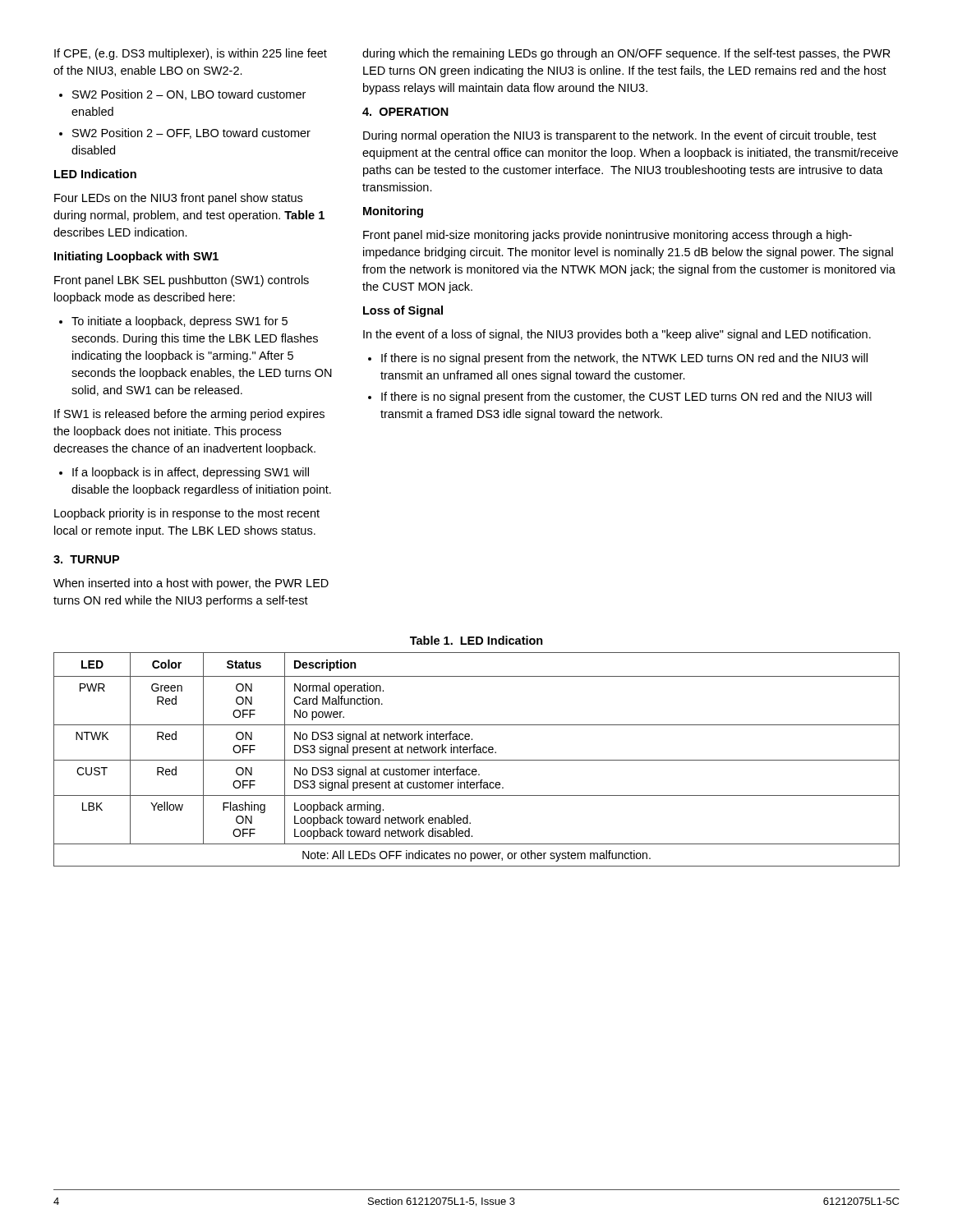The width and height of the screenshot is (953, 1232).
Task: Click where it says "Table 1. LED Indication"
Action: coord(476,641)
